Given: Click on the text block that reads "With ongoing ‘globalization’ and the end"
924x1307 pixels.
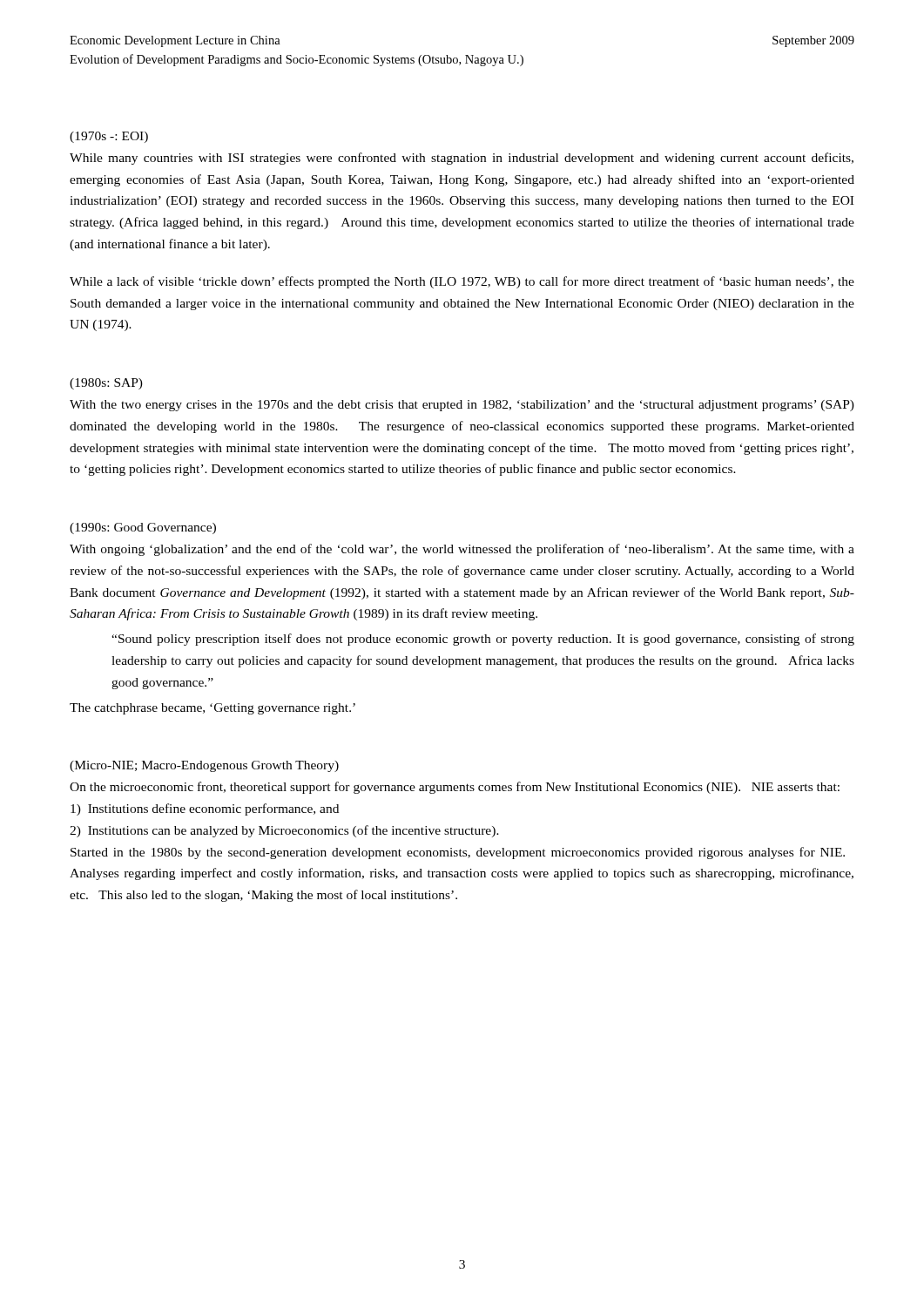Looking at the screenshot, I should click(x=462, y=581).
